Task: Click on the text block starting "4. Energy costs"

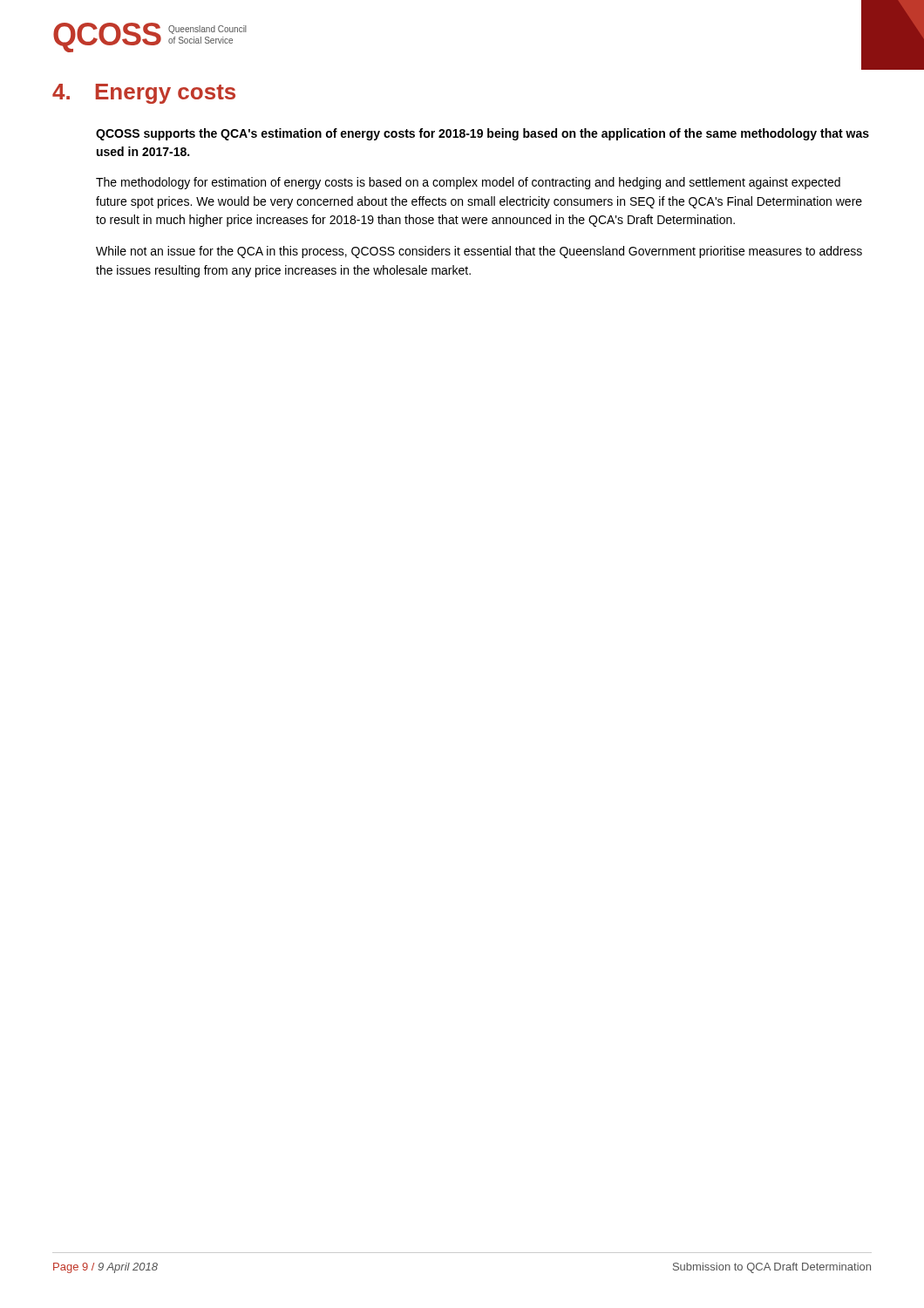Action: click(144, 92)
